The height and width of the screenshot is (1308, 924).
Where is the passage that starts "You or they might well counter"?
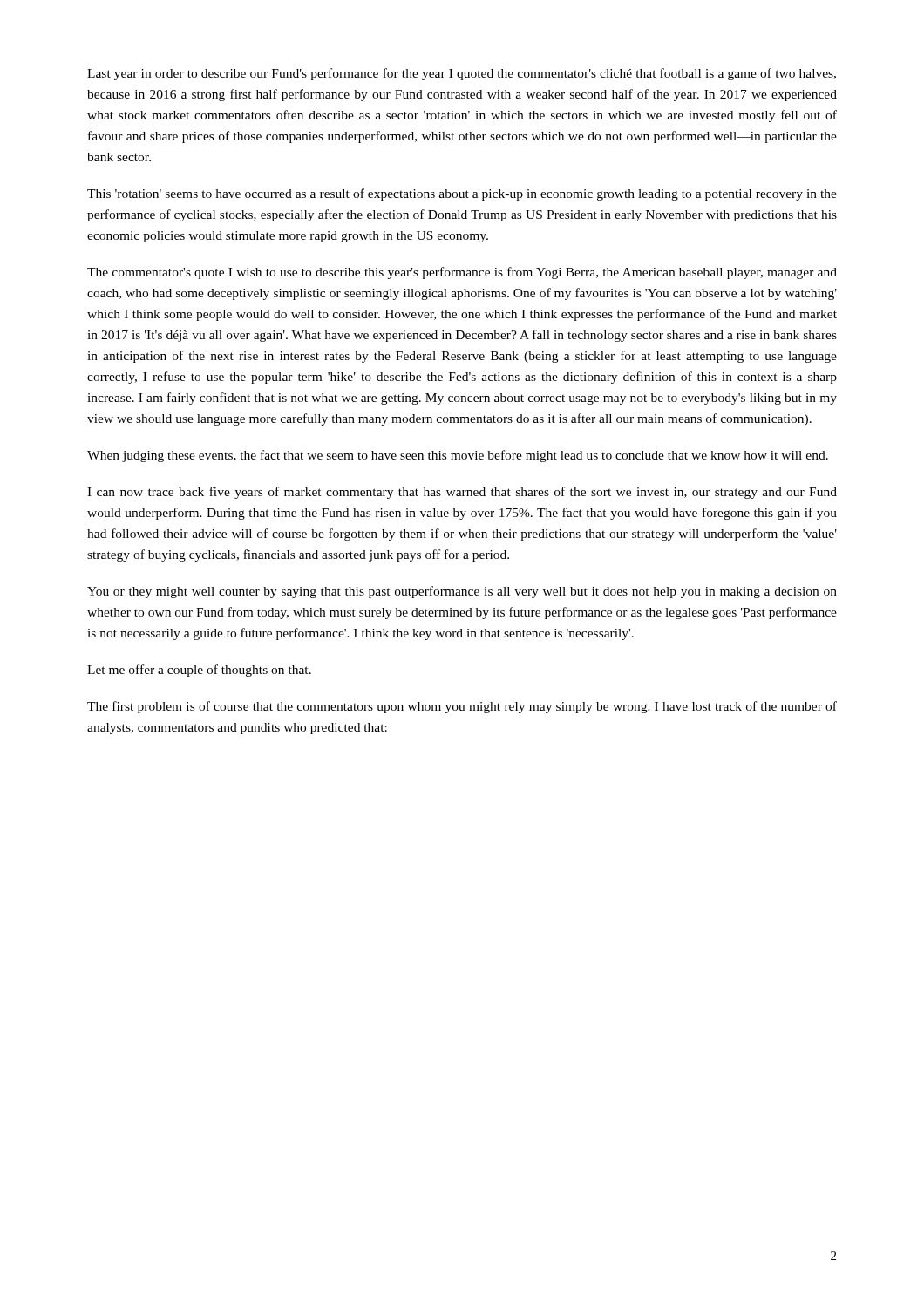click(x=462, y=612)
